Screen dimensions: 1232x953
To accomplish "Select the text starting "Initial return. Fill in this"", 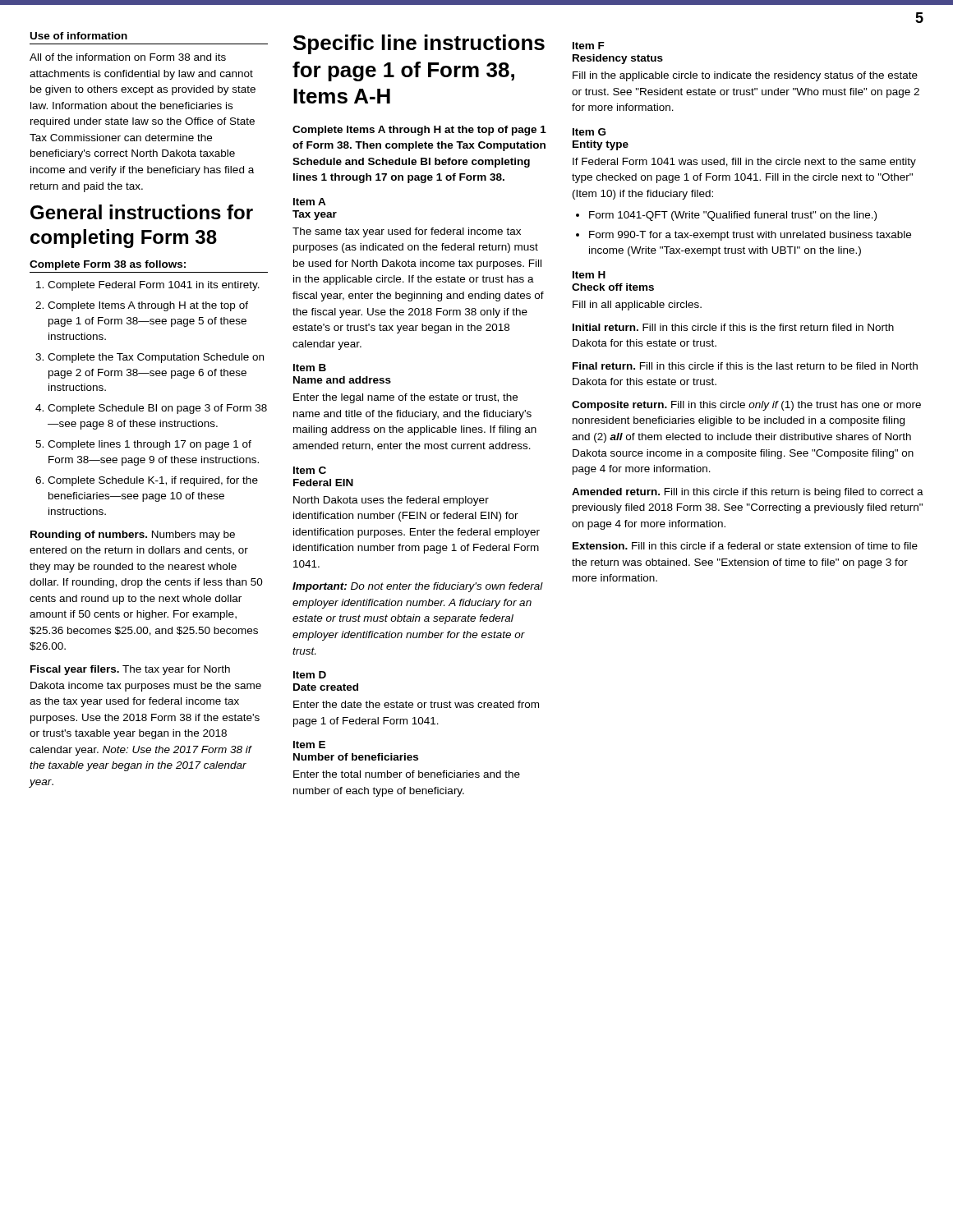I will point(748,335).
